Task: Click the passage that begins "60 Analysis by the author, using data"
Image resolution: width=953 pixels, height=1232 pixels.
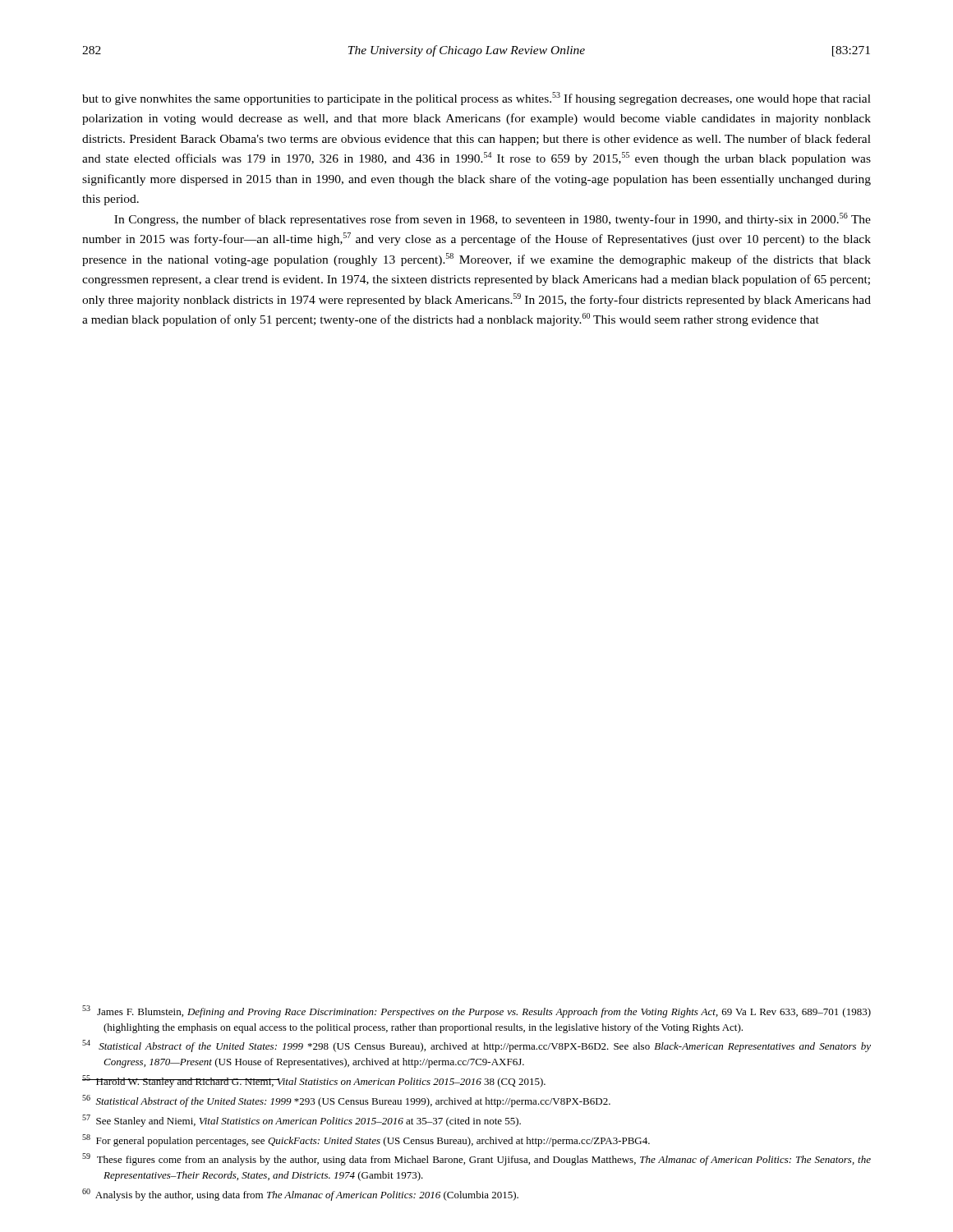Action: [x=301, y=1194]
